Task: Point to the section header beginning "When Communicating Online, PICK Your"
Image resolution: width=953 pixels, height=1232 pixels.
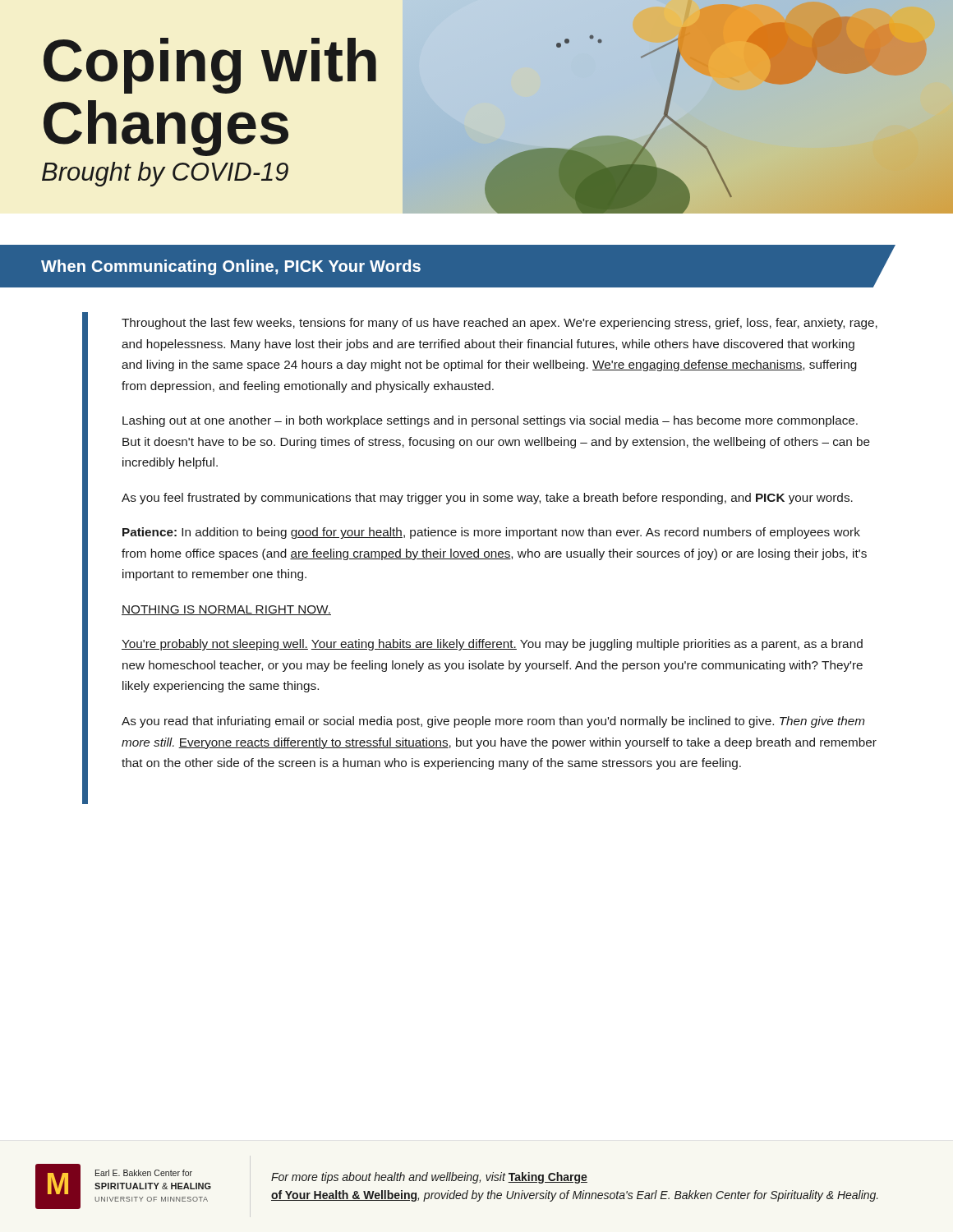Action: point(211,266)
